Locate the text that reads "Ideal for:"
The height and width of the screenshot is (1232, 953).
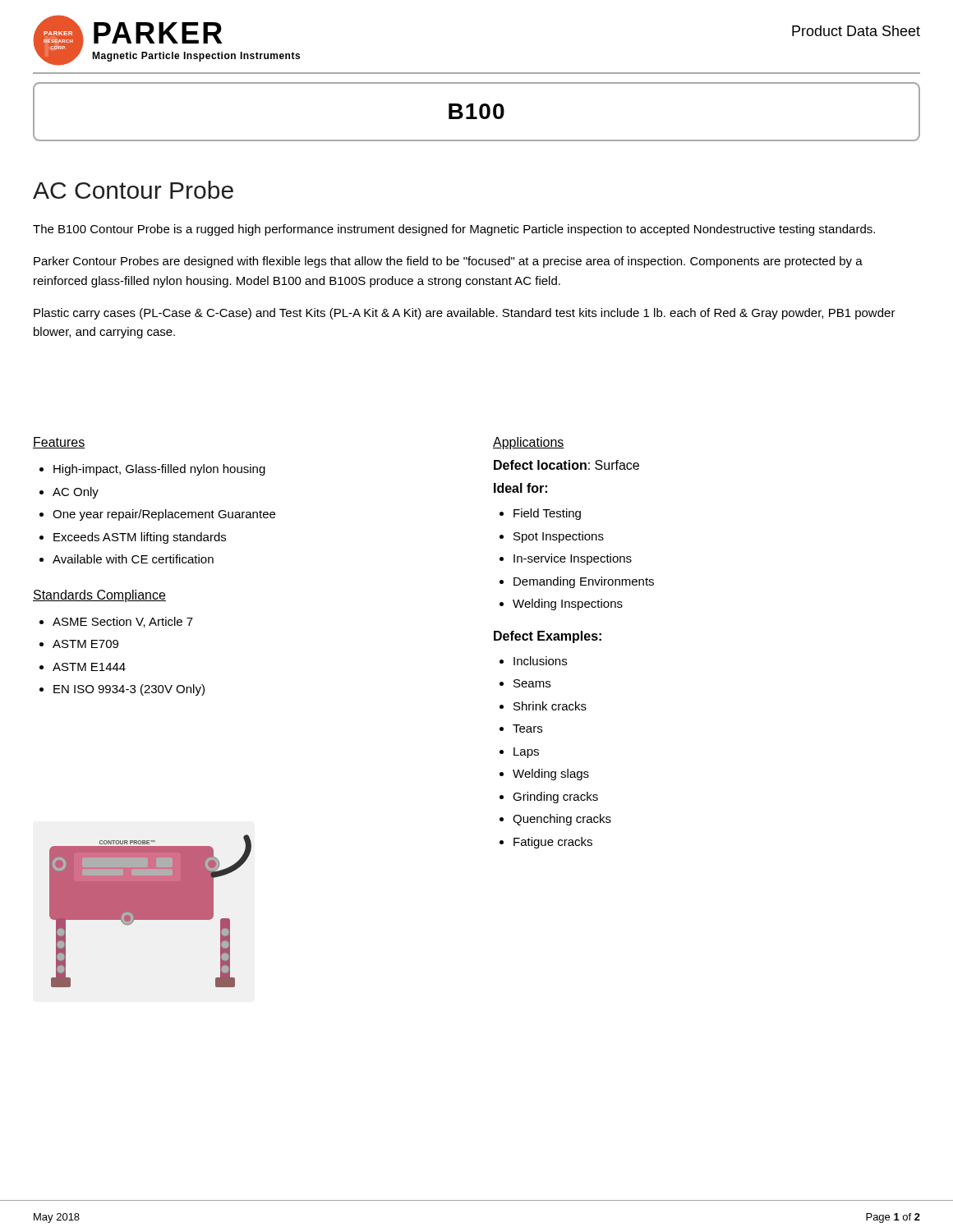click(521, 488)
